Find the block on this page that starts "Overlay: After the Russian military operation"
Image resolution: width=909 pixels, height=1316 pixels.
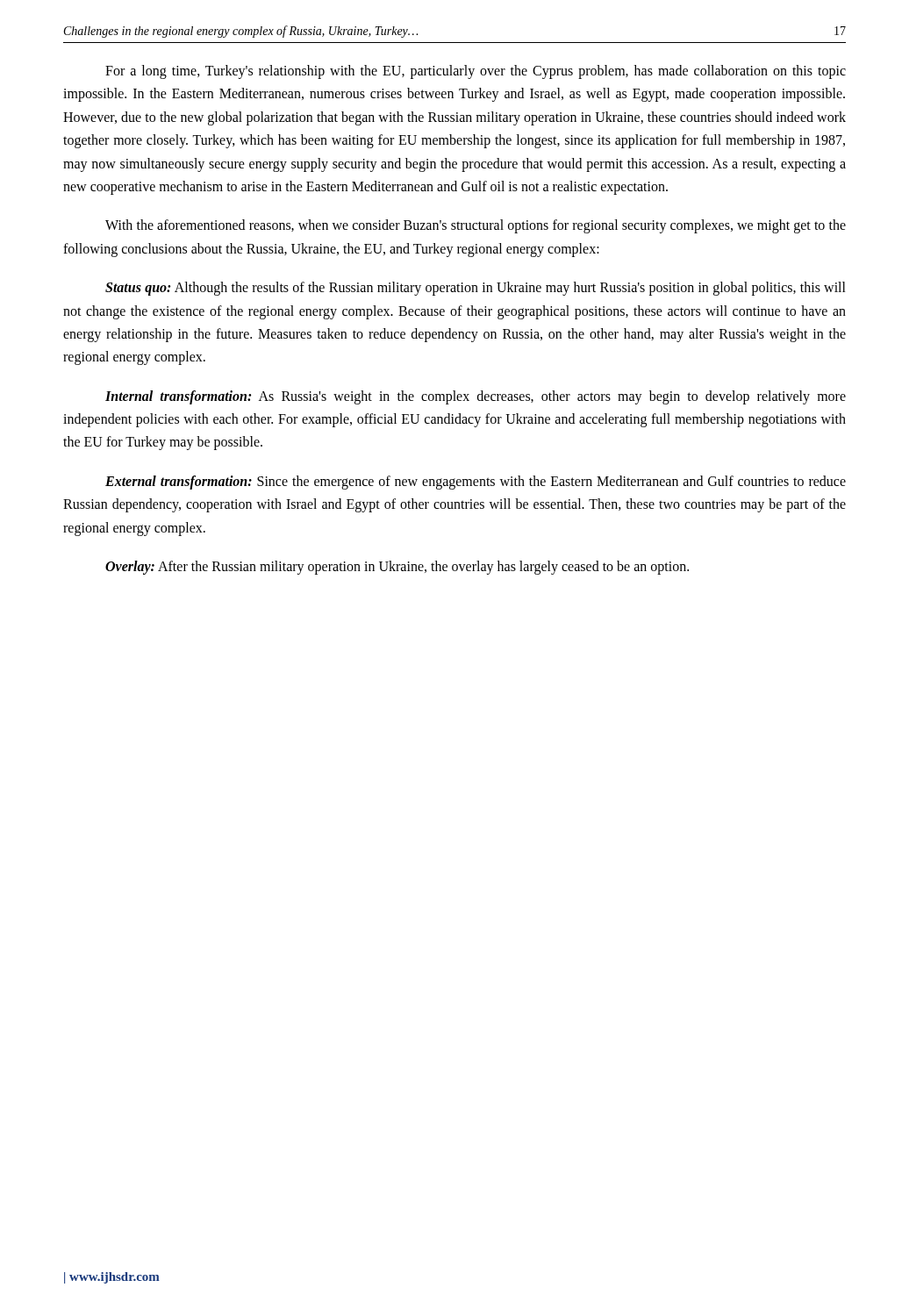[398, 566]
